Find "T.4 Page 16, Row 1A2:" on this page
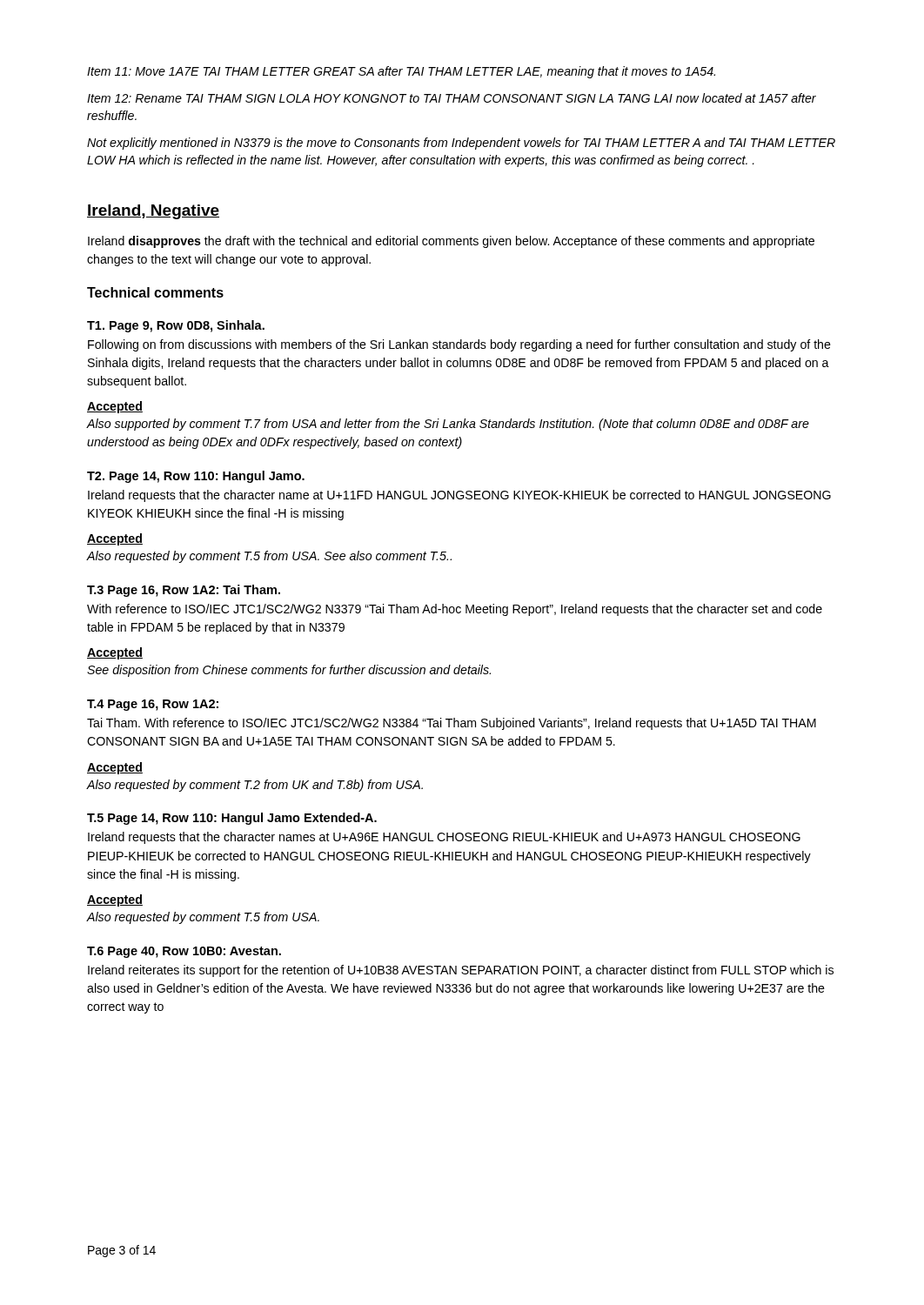 [x=153, y=704]
